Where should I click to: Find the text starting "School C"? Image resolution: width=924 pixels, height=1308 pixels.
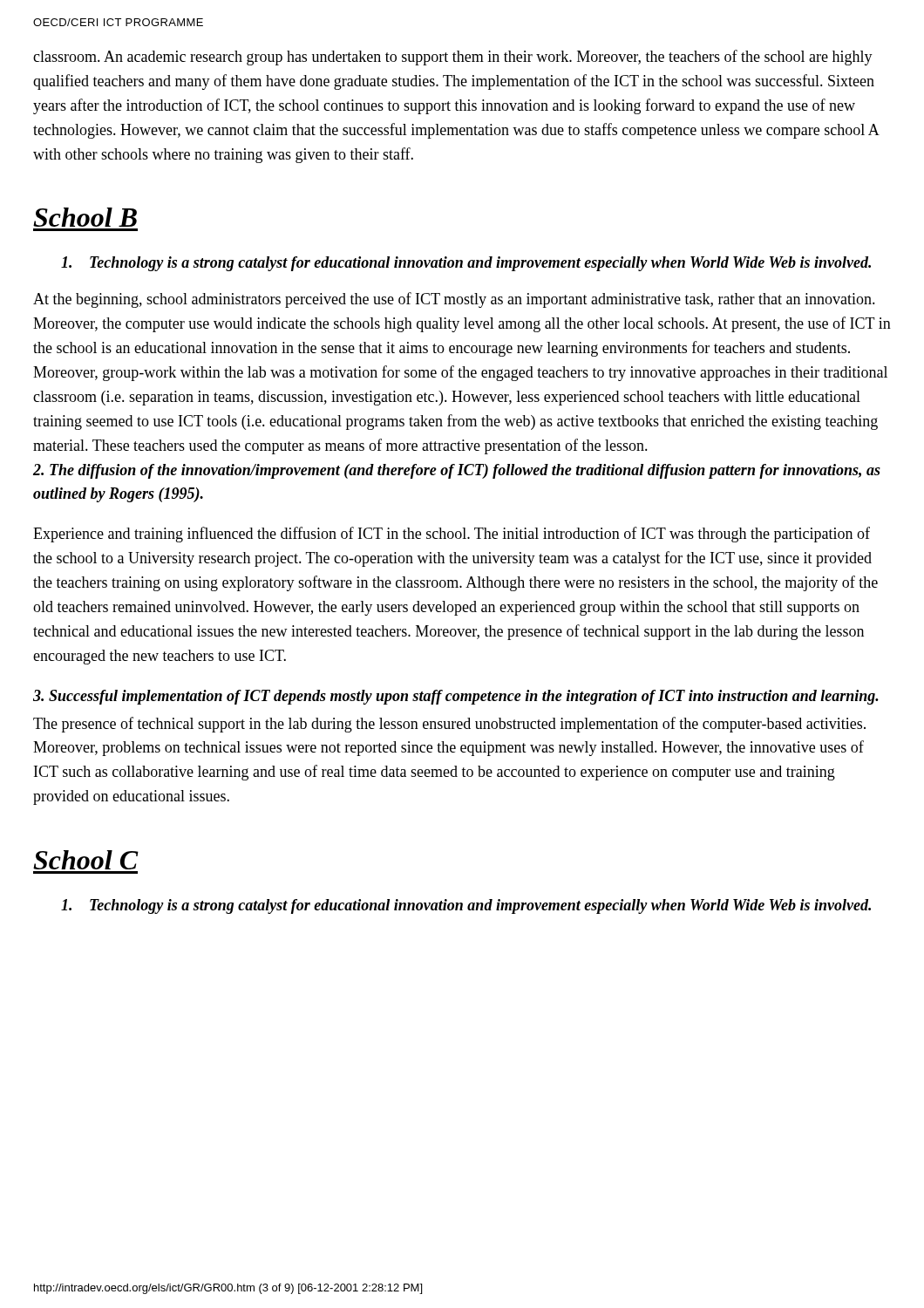[x=85, y=860]
